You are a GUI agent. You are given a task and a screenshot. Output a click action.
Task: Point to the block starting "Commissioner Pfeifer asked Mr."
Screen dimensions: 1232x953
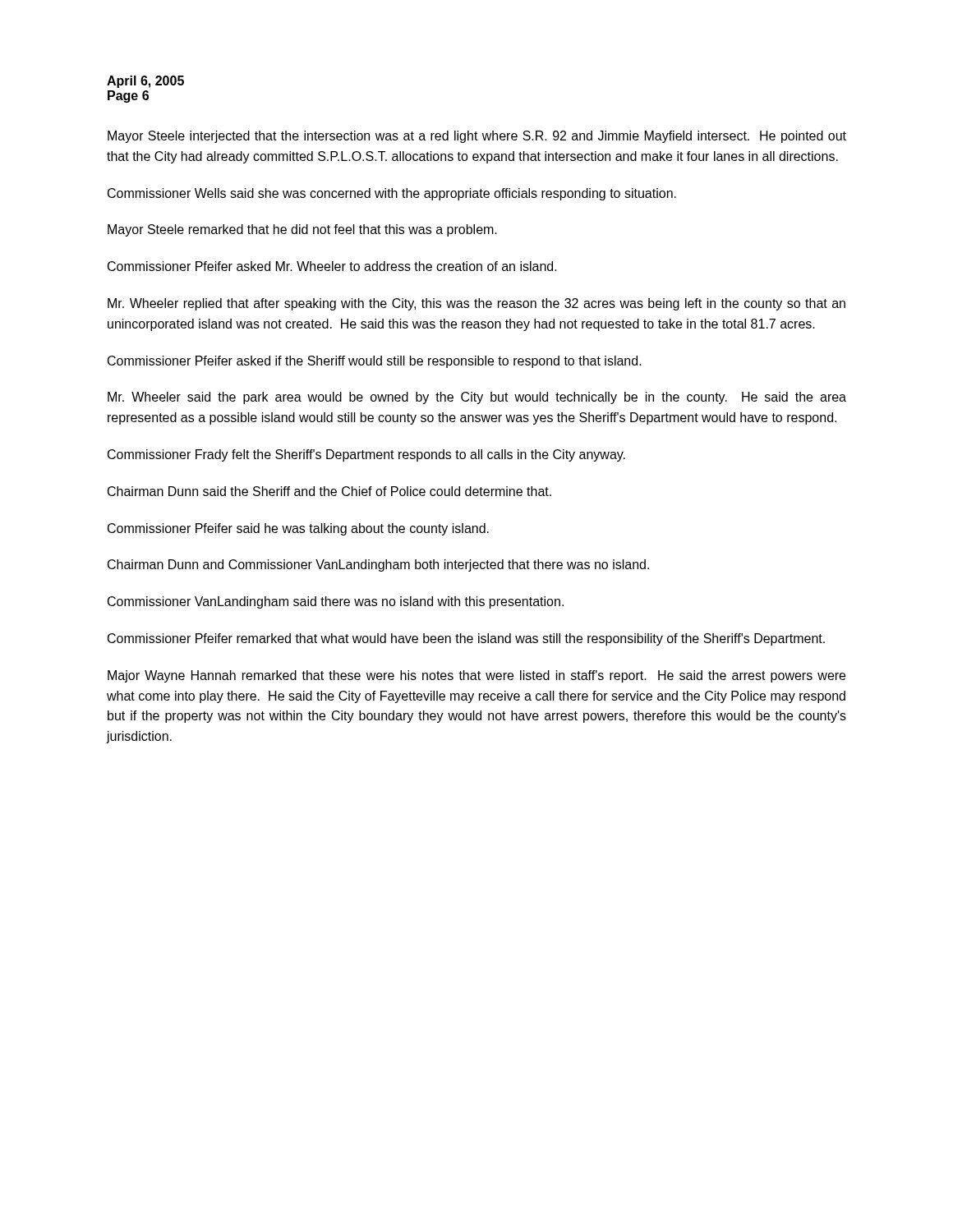(x=332, y=267)
